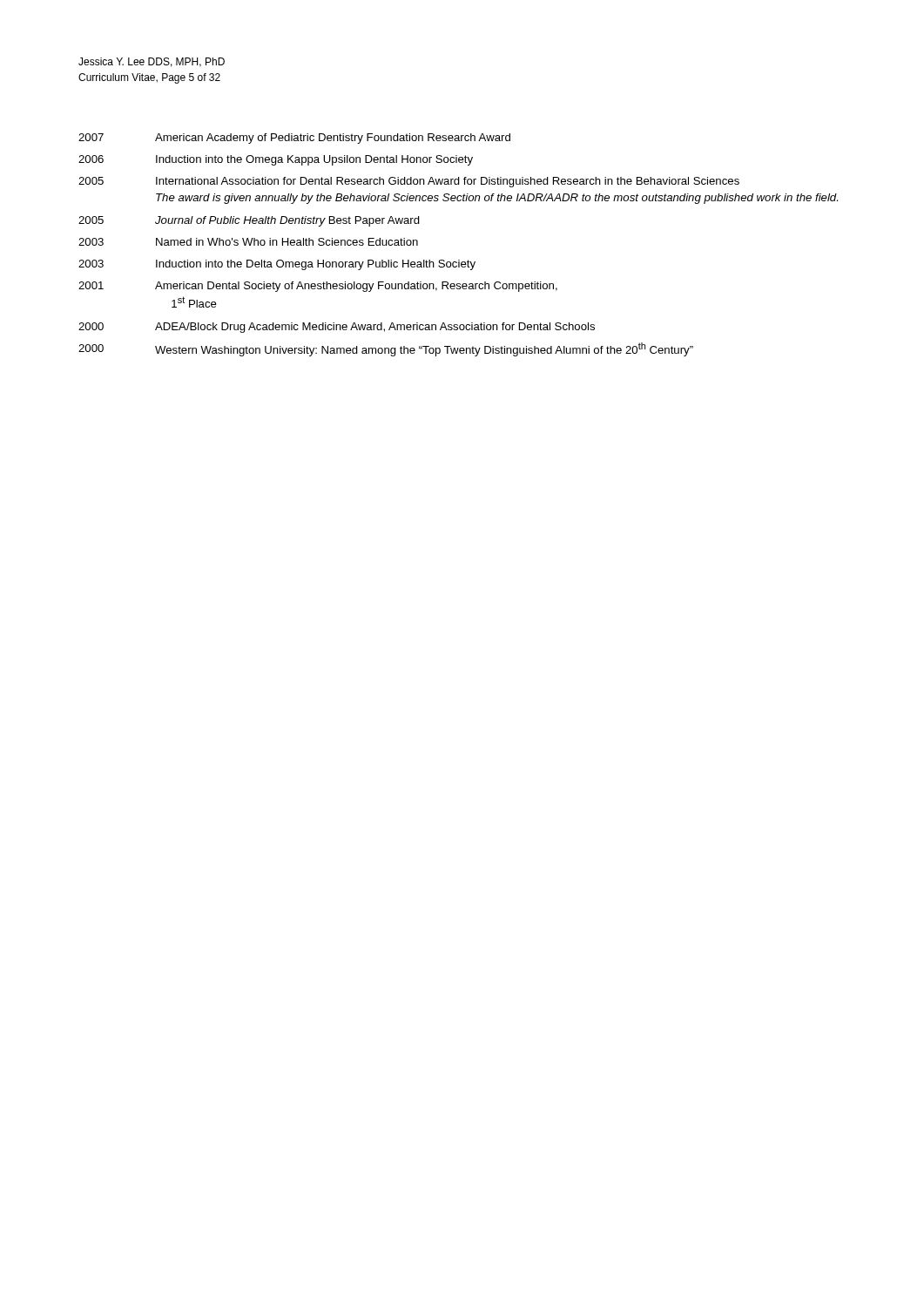This screenshot has height=1307, width=924.
Task: Locate the block starting "2005 Journal of Public Health"
Action: [x=249, y=221]
